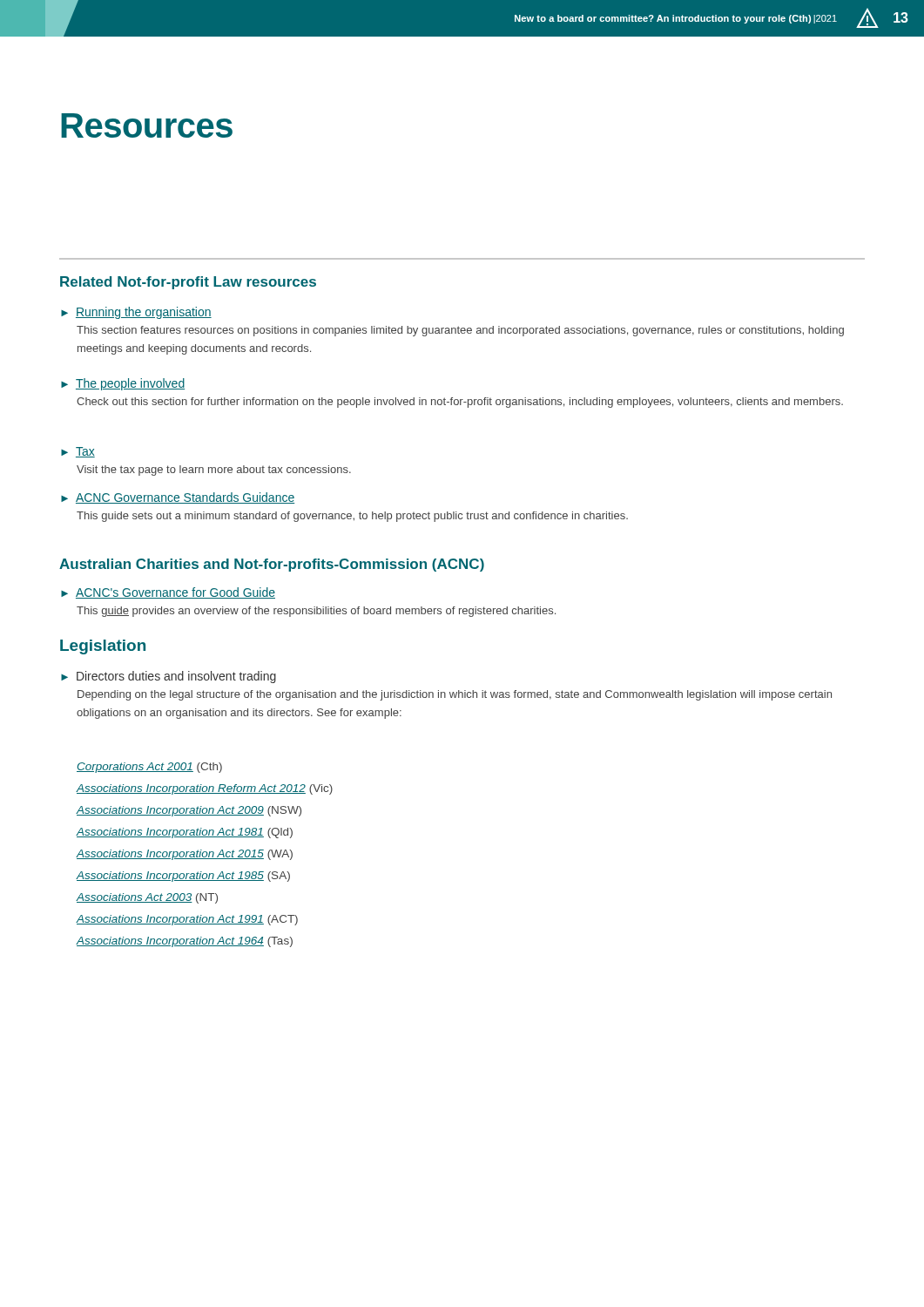Click the passage that begins "► ACNC's Governance for Good"
This screenshot has width=924, height=1307.
point(462,603)
